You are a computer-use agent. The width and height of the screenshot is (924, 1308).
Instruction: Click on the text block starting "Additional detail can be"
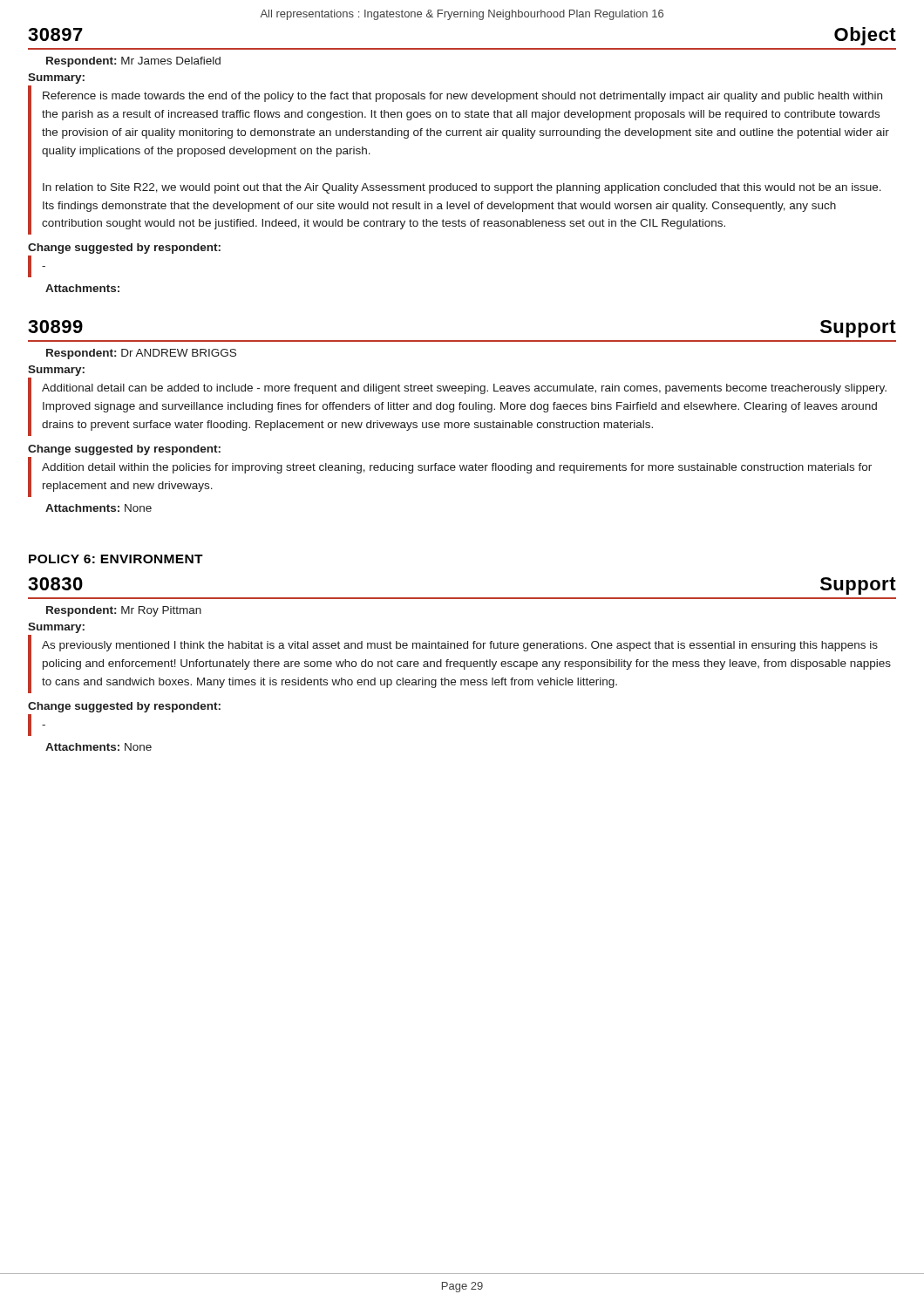click(465, 406)
